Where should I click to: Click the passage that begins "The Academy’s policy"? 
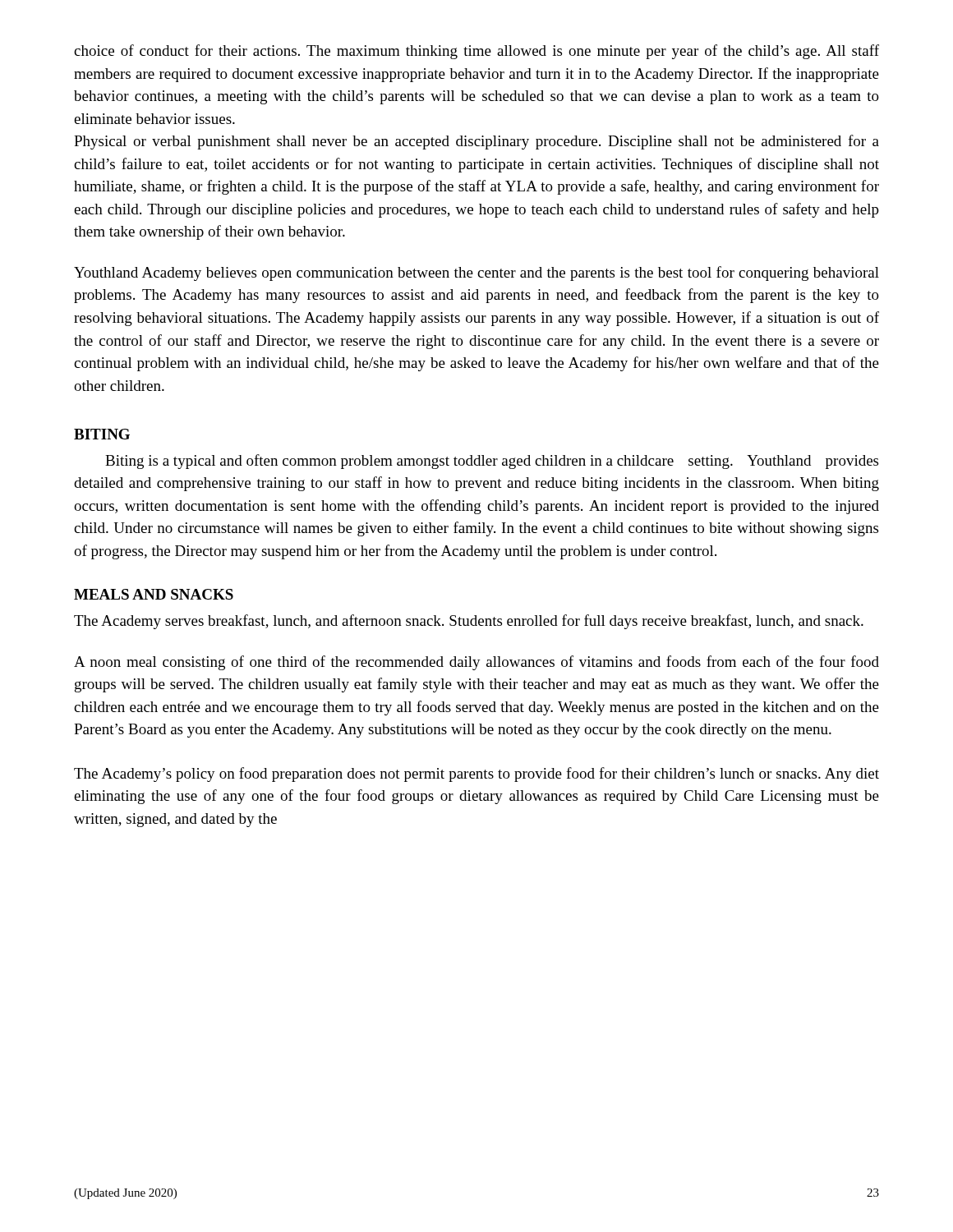pyautogui.click(x=476, y=796)
